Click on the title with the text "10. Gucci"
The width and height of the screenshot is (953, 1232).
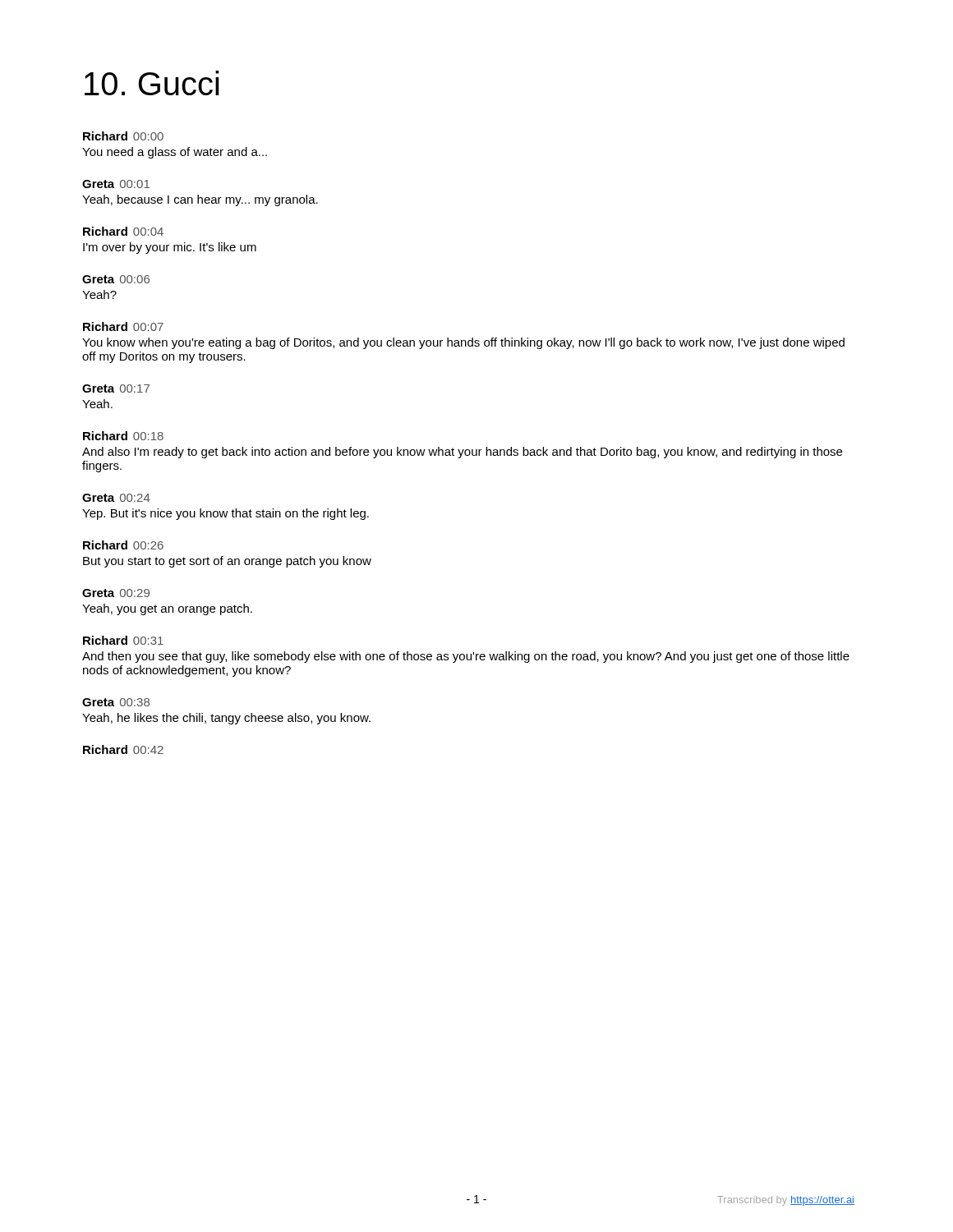(152, 83)
